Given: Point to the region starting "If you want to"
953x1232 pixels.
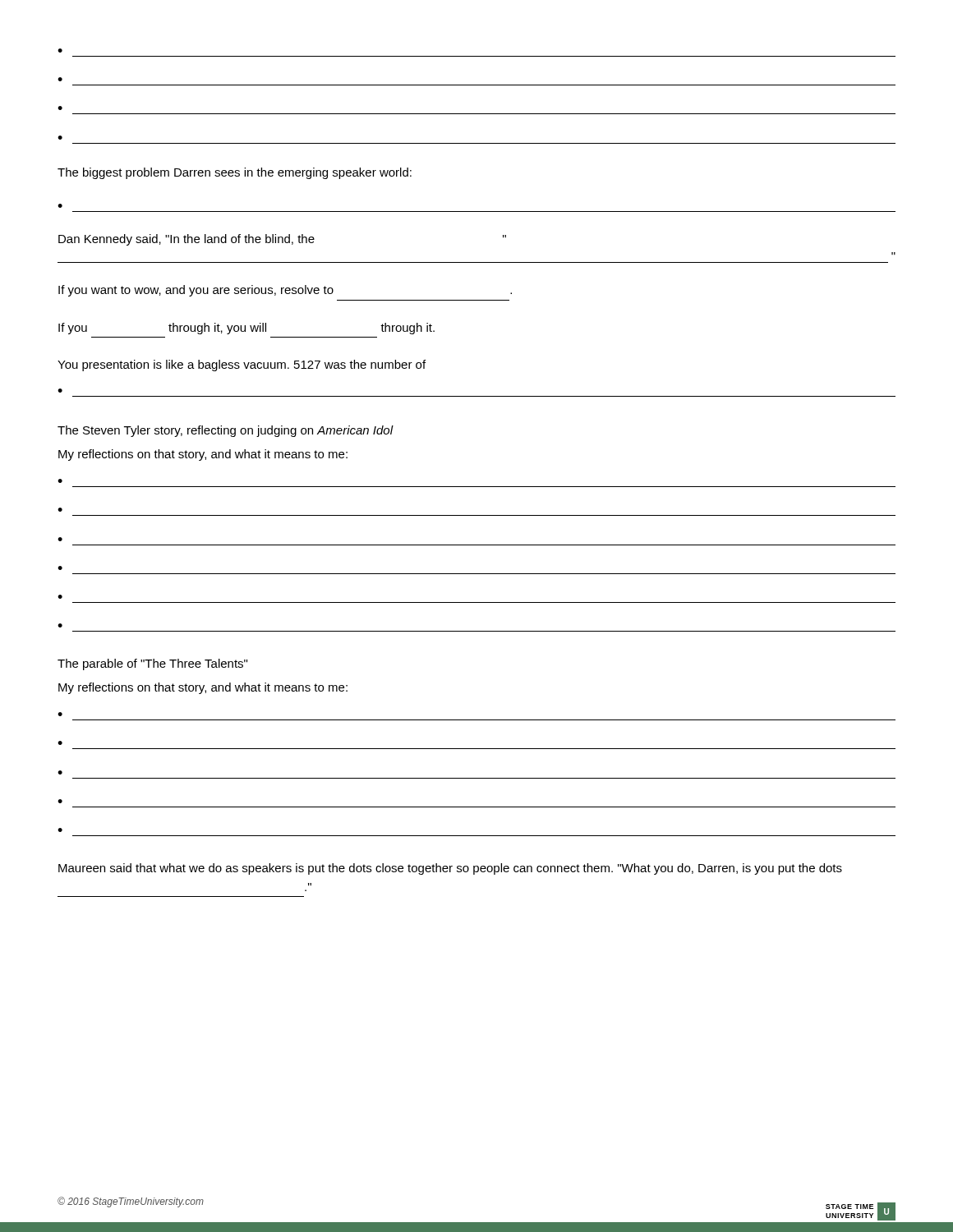Looking at the screenshot, I should click(285, 291).
